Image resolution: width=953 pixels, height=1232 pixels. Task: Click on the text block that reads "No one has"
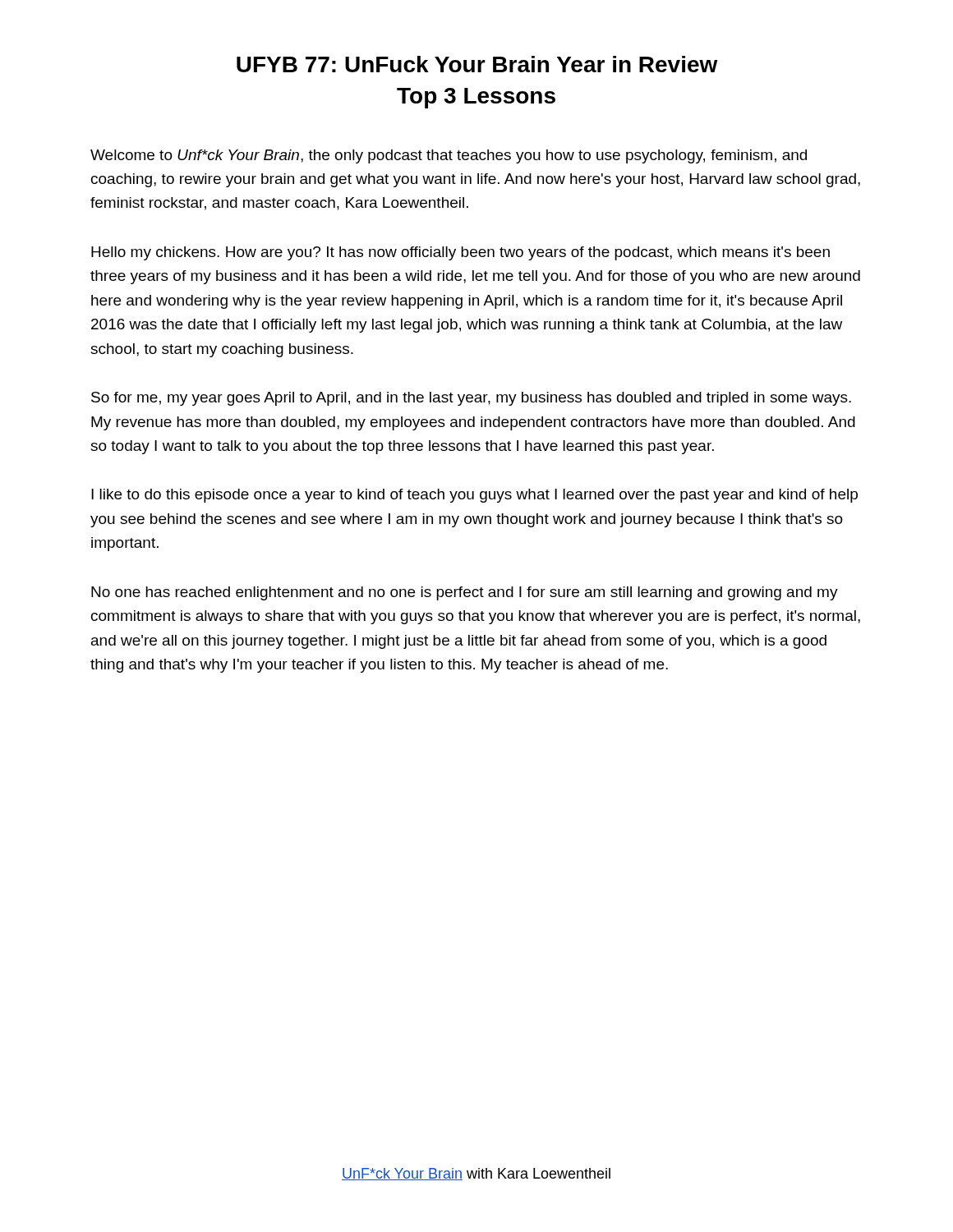(476, 628)
